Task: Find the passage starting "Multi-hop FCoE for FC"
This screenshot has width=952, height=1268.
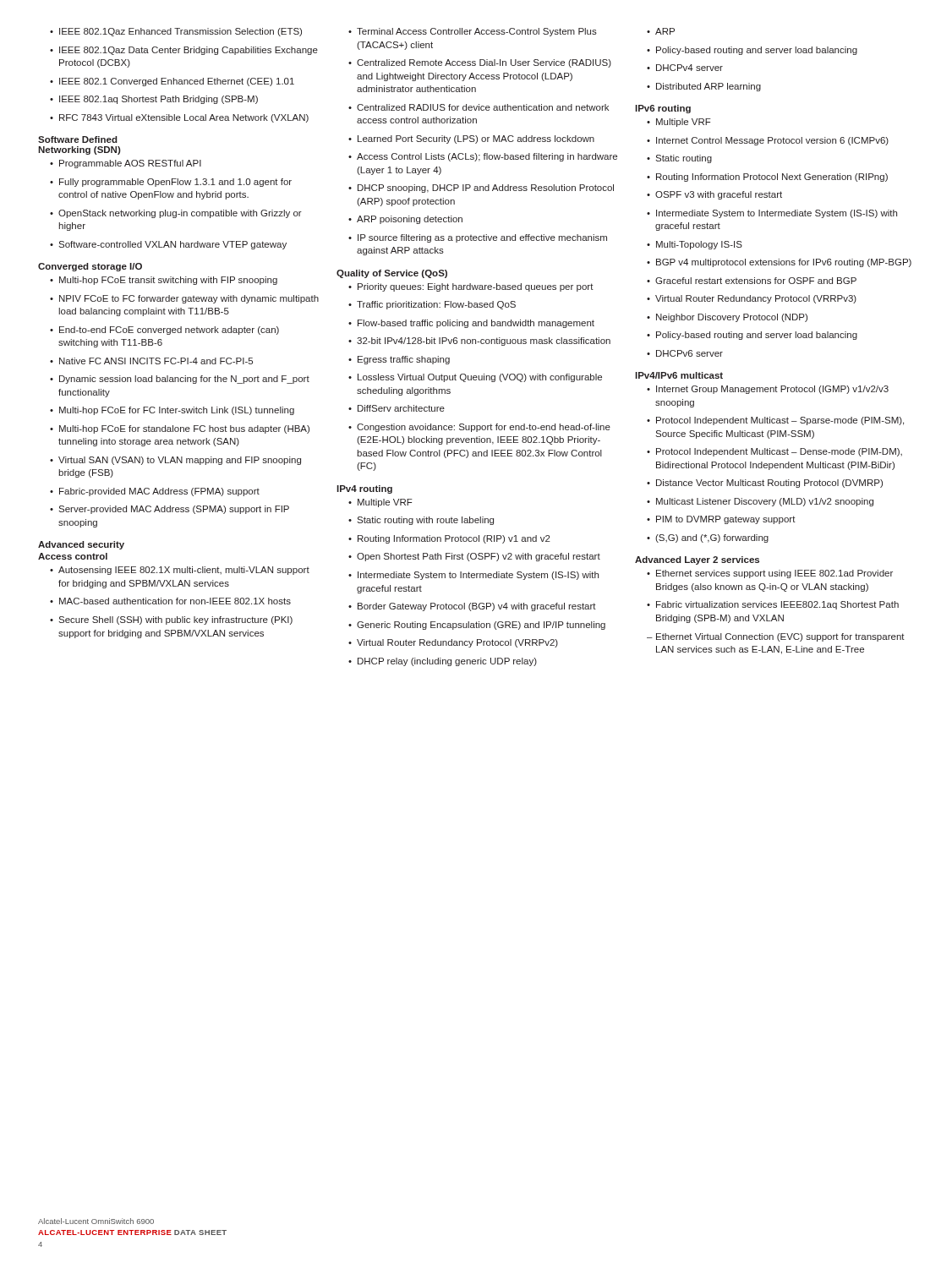Action: coord(180,411)
